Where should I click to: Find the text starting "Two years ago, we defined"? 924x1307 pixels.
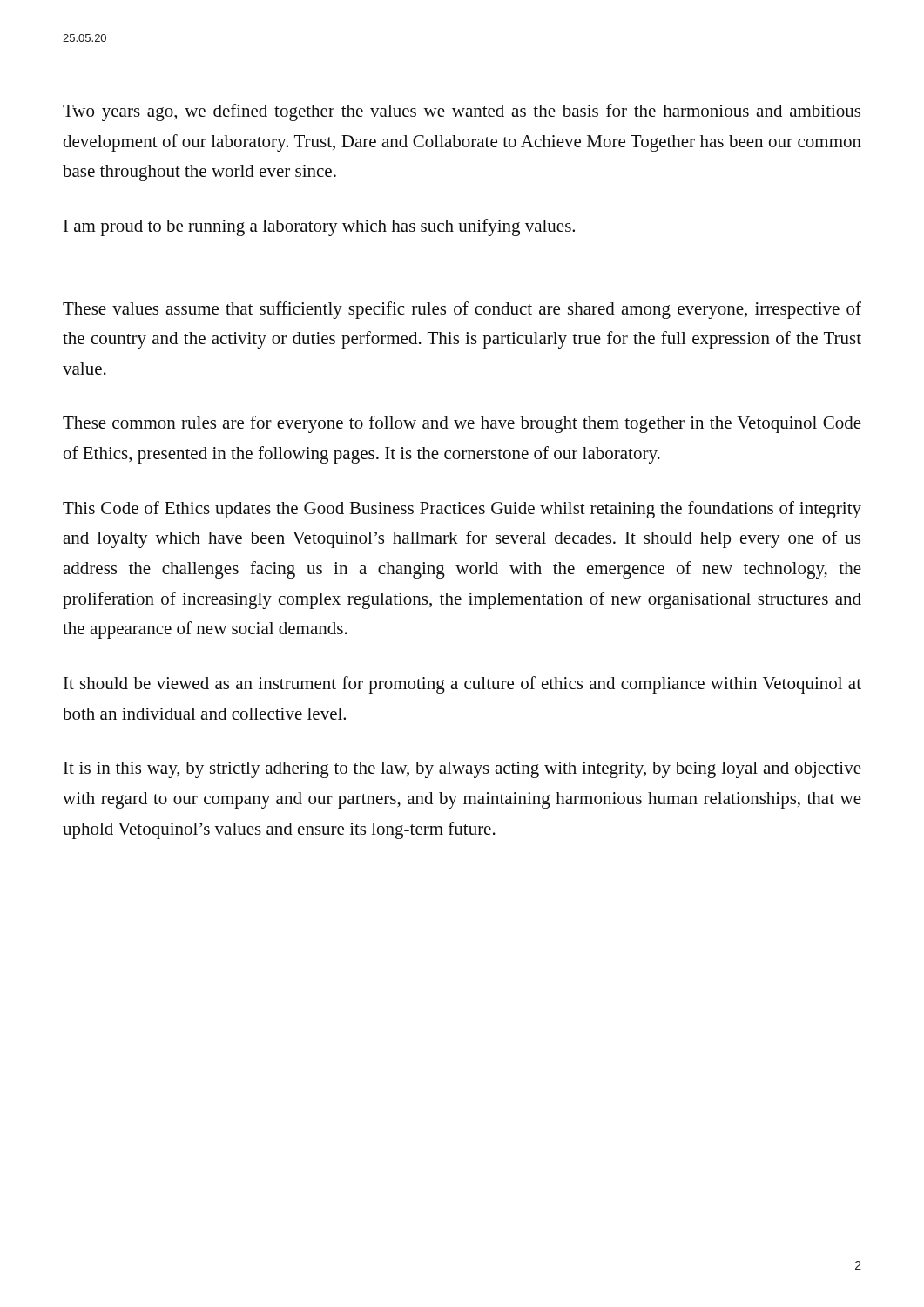(462, 141)
